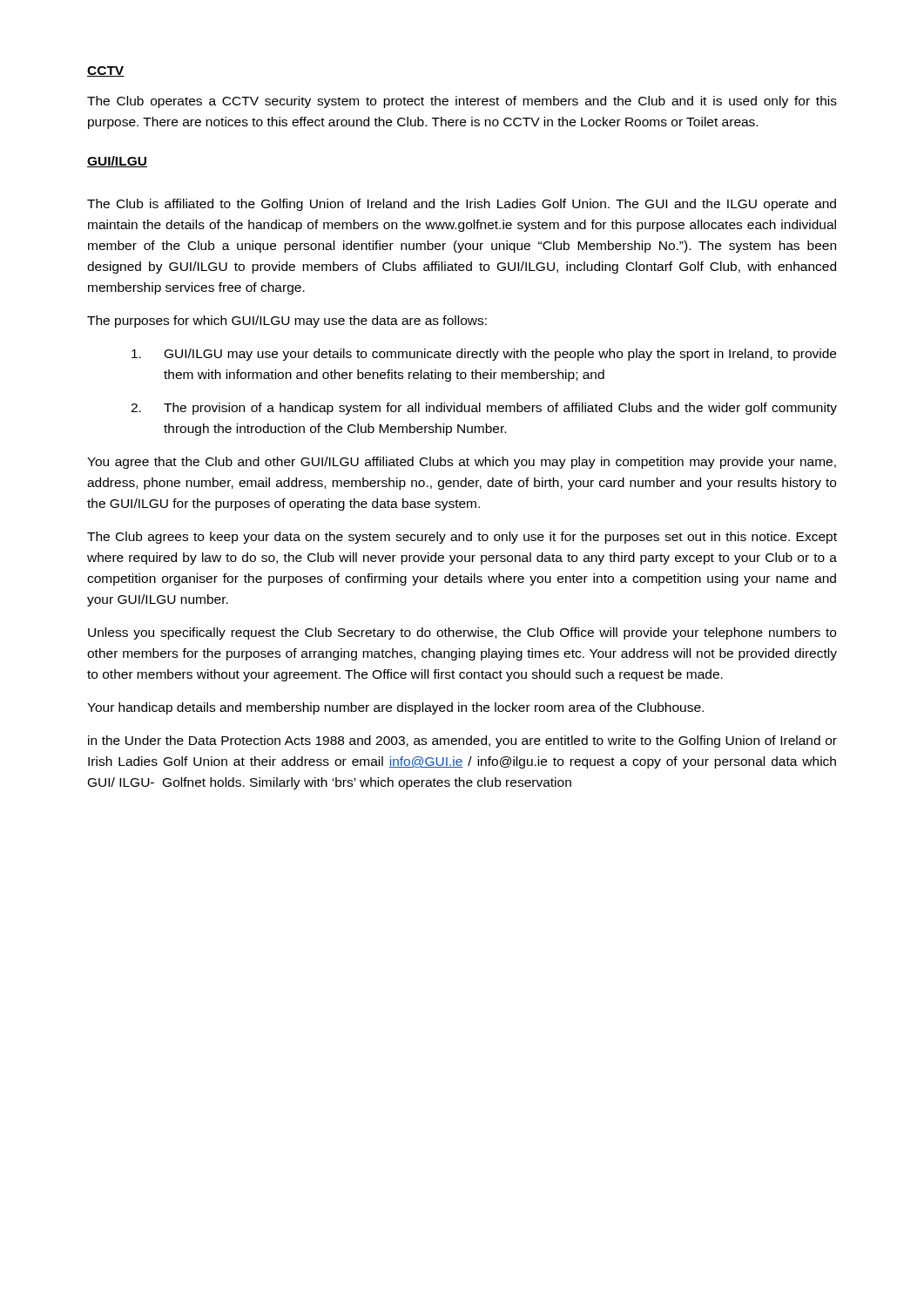The width and height of the screenshot is (924, 1307).
Task: Locate the block starting "Unless you specifically request"
Action: (462, 653)
